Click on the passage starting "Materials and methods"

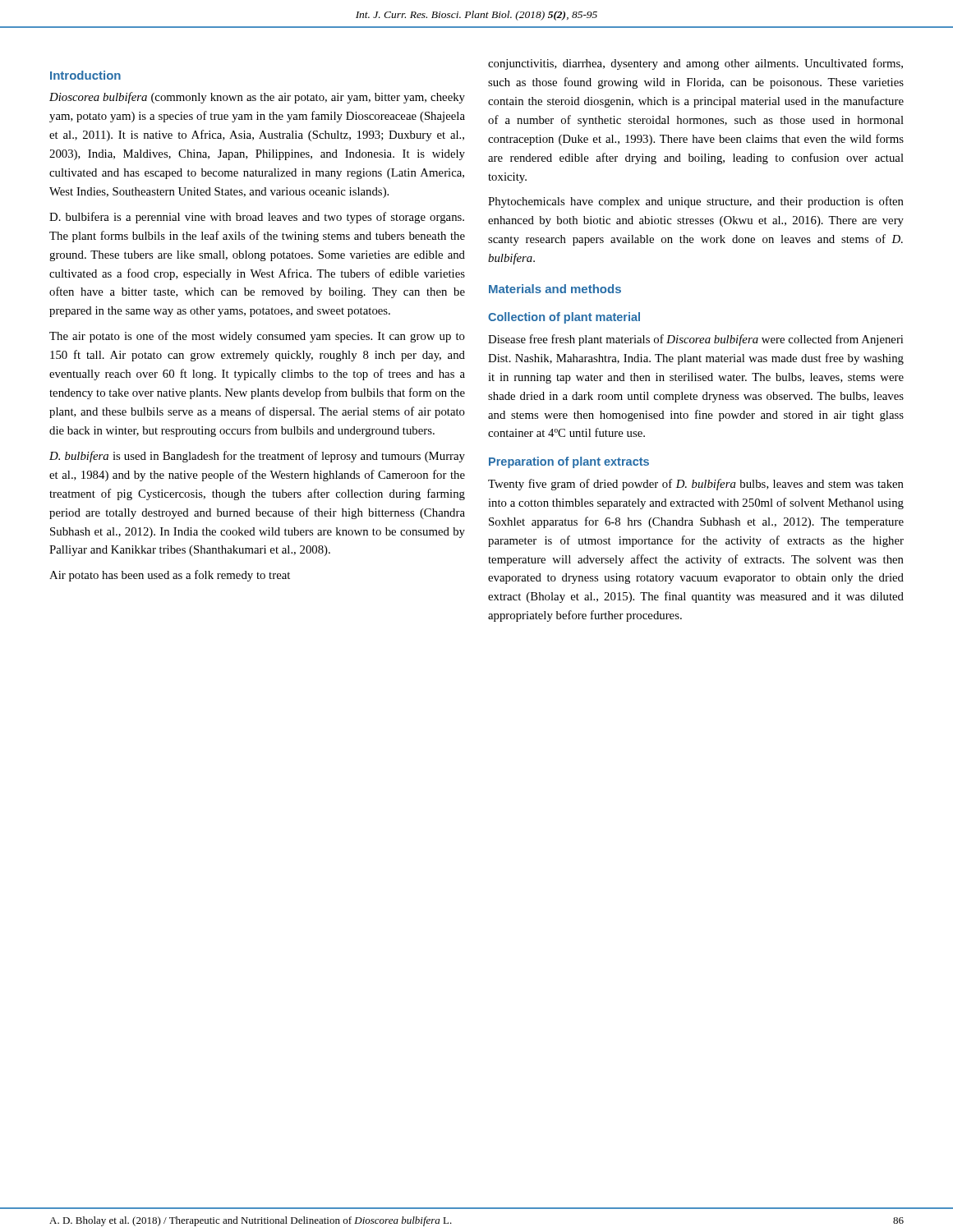[x=555, y=289]
